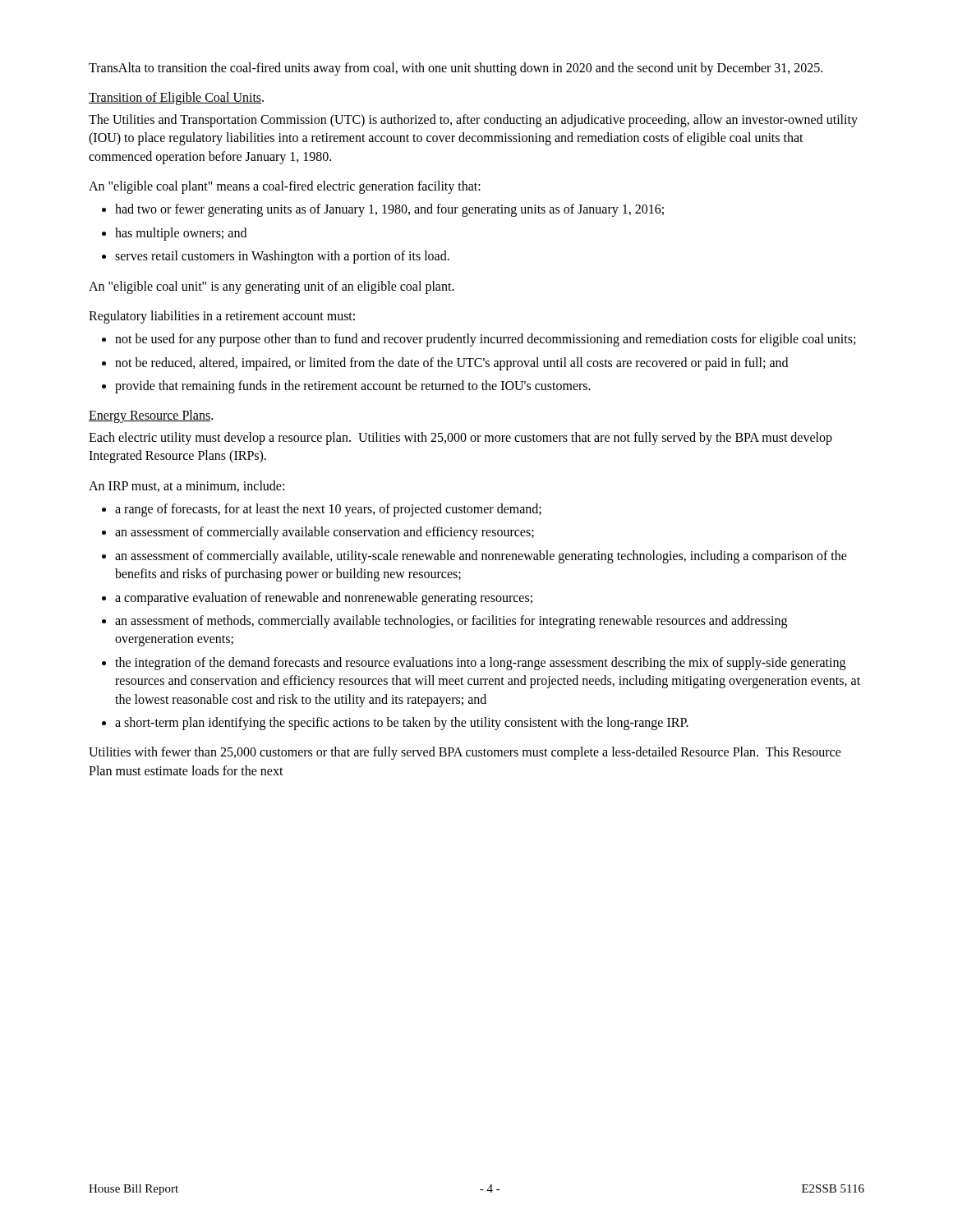Locate the block of text that opens with "a range of"
The image size is (953, 1232).
[329, 509]
